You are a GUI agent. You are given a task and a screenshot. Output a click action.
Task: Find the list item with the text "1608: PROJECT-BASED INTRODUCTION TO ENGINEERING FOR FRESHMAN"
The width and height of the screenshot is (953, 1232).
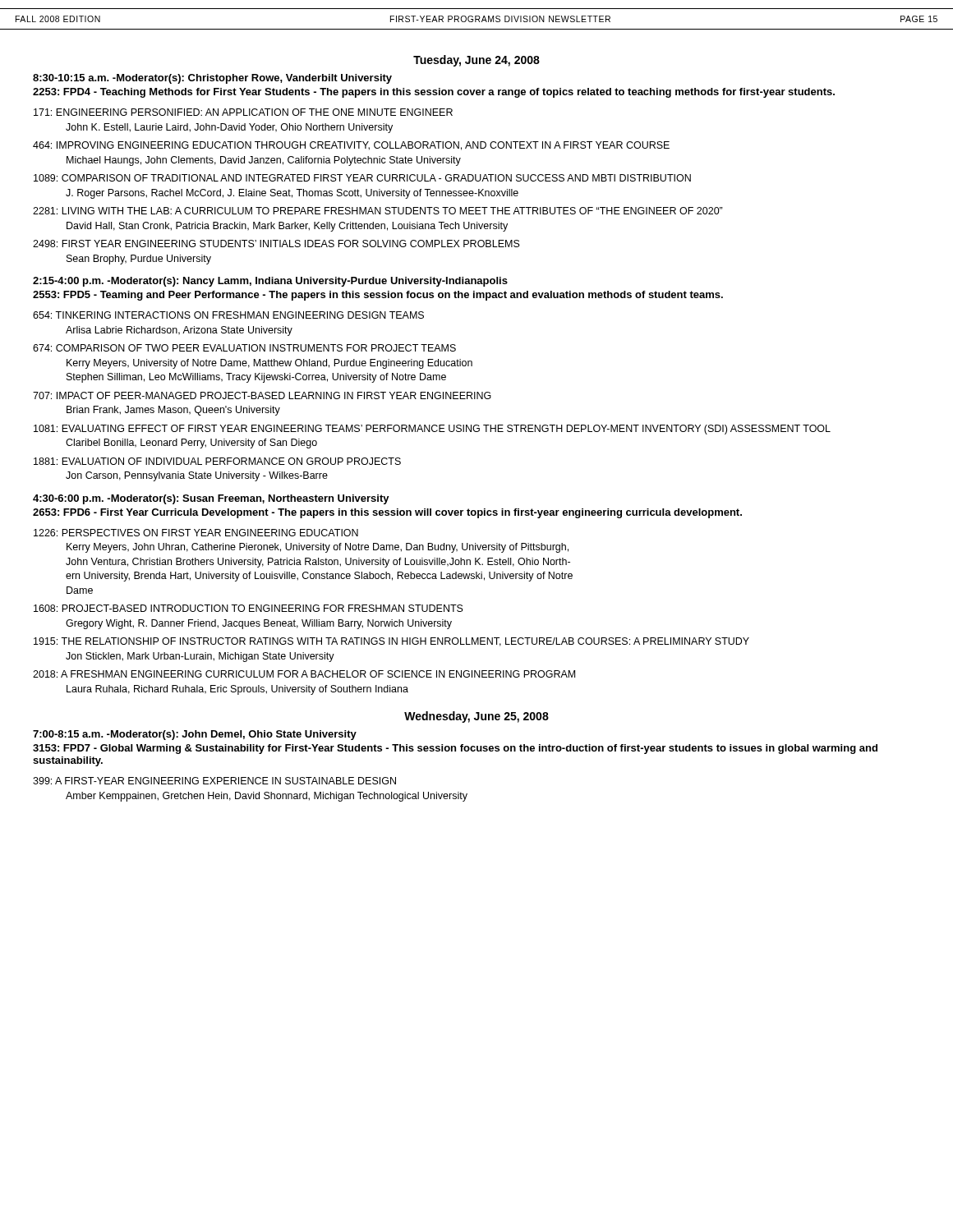pos(249,608)
